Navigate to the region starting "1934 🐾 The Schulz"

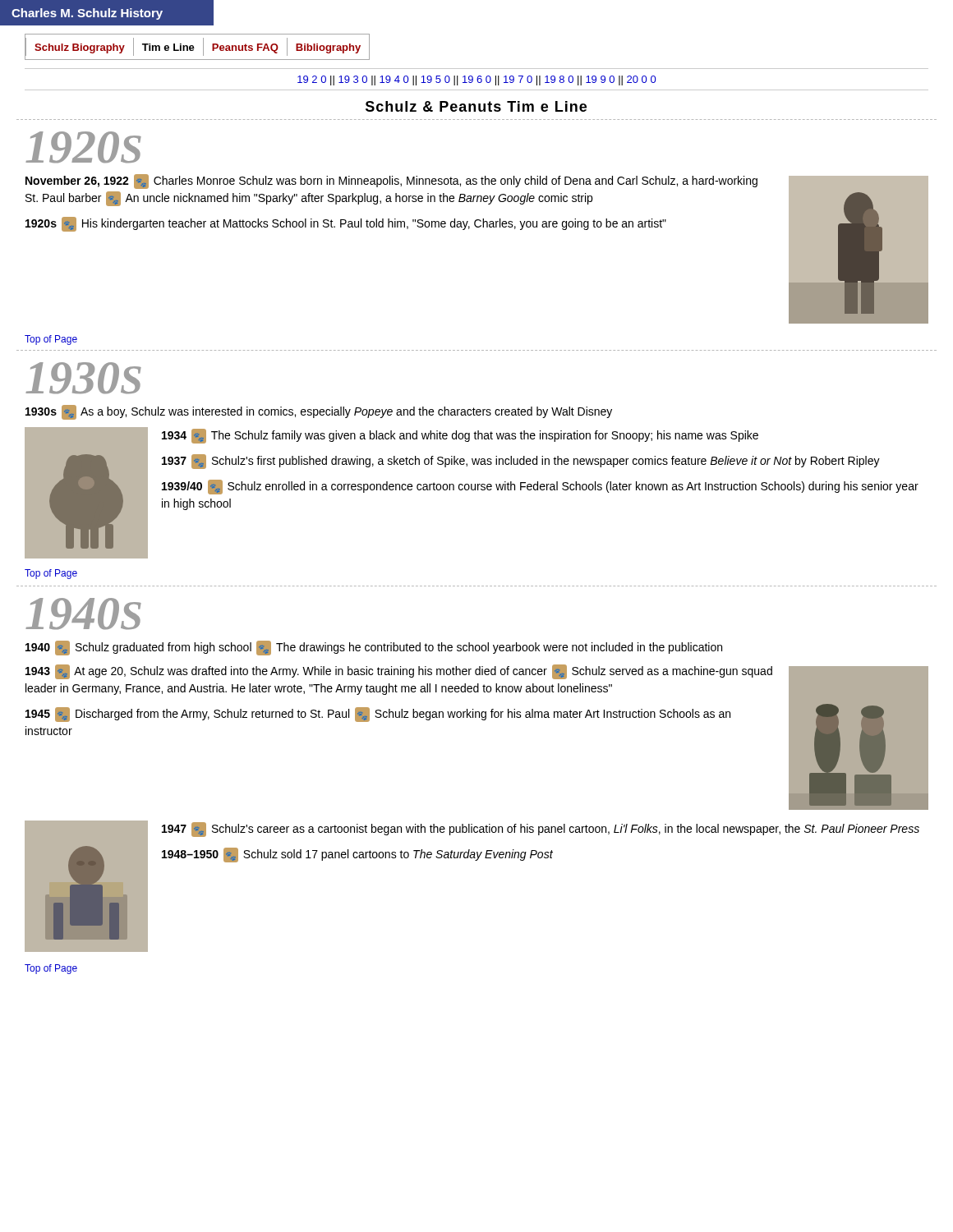pos(545,470)
